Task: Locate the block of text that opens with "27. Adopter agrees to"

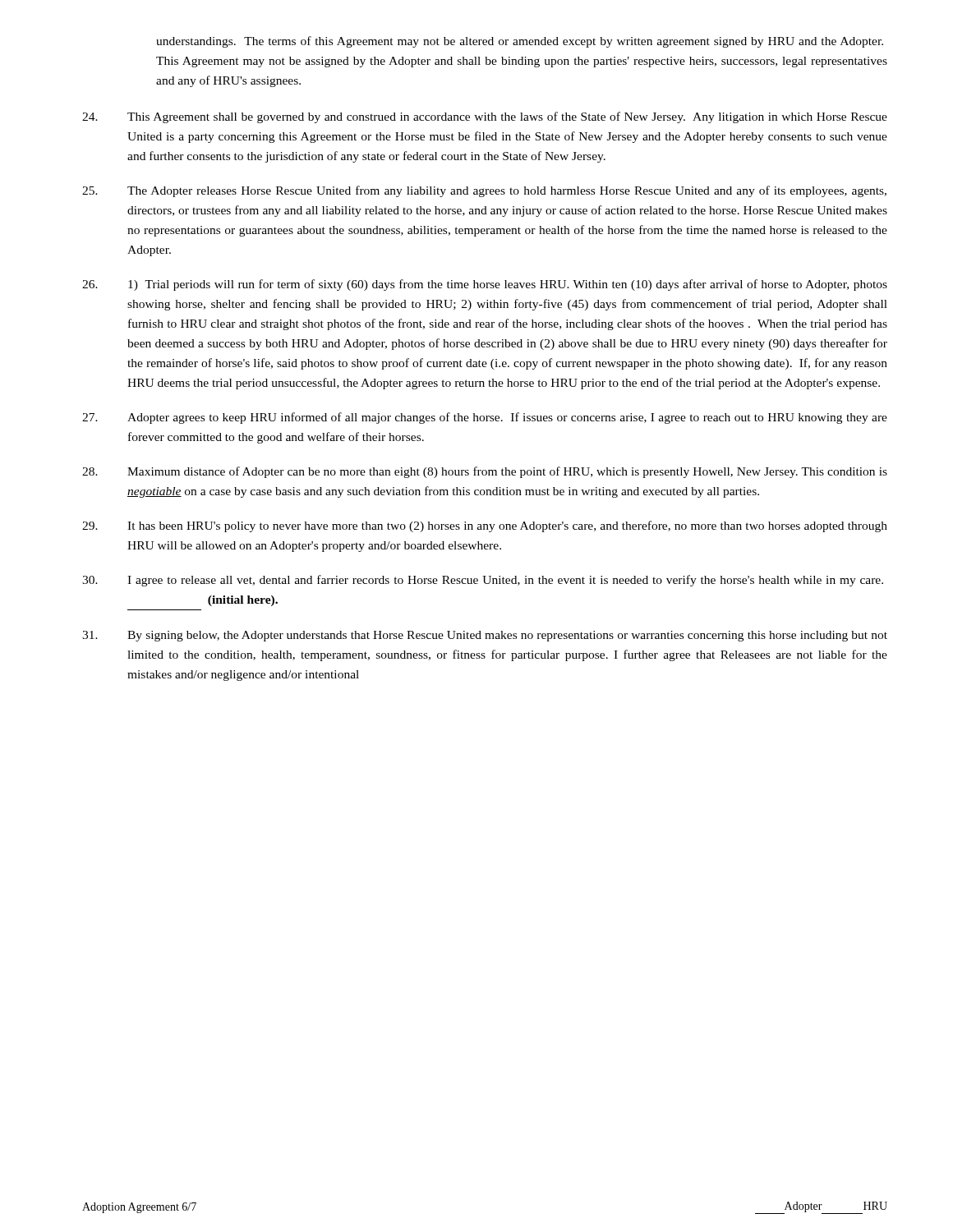Action: click(x=485, y=427)
